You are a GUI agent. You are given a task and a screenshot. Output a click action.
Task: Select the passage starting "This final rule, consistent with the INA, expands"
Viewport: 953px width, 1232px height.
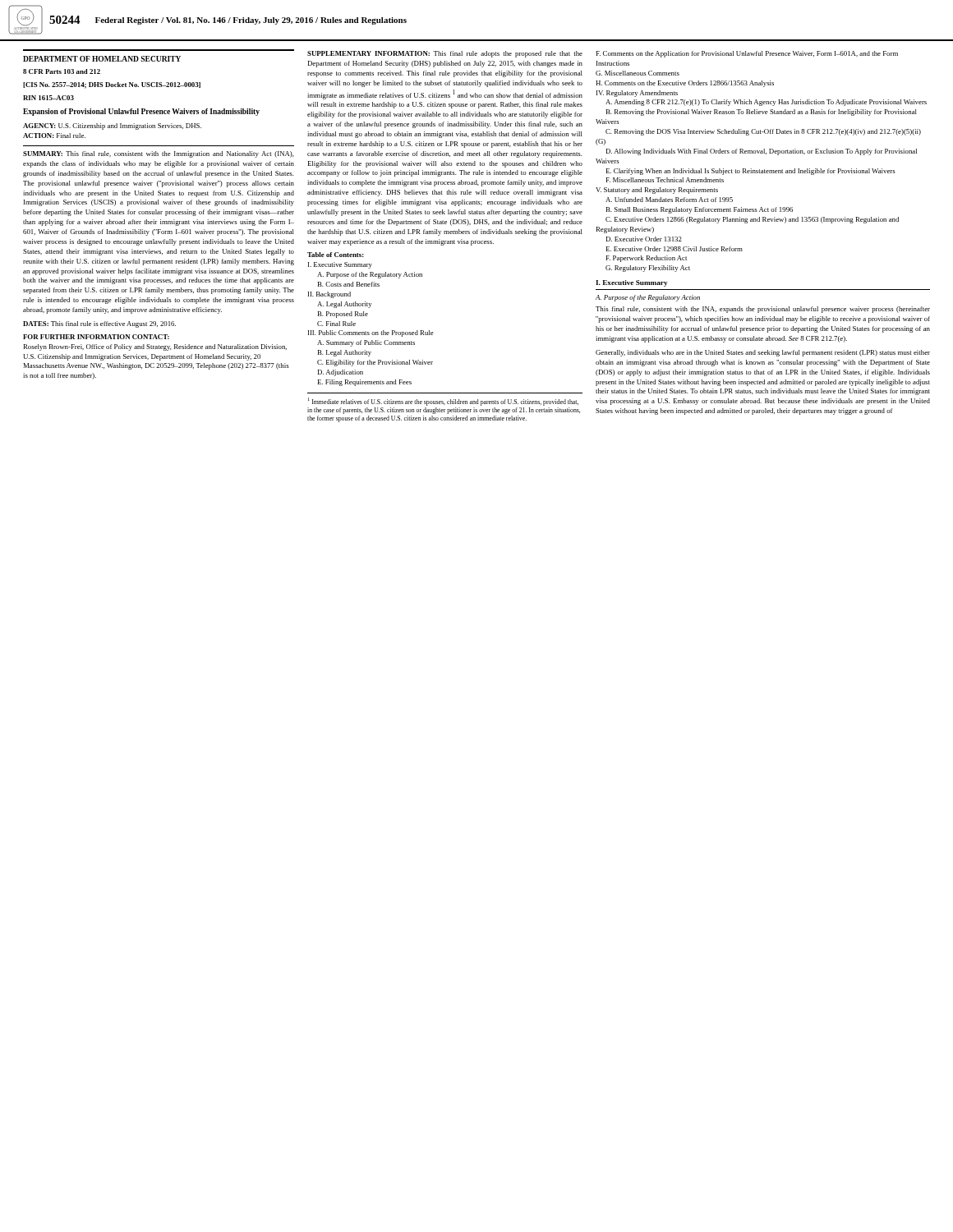pyautogui.click(x=763, y=324)
